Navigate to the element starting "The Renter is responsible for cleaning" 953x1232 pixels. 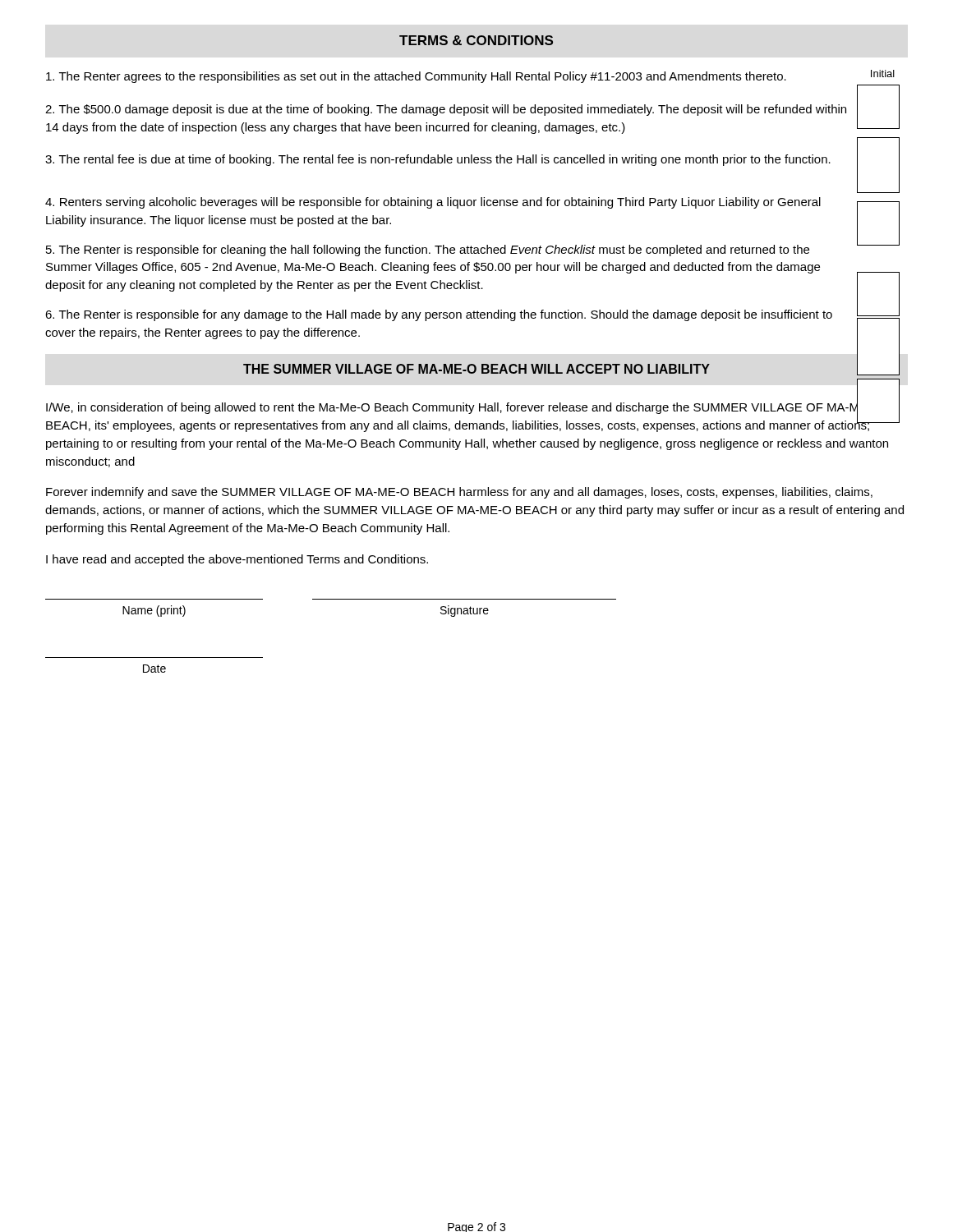(x=433, y=267)
